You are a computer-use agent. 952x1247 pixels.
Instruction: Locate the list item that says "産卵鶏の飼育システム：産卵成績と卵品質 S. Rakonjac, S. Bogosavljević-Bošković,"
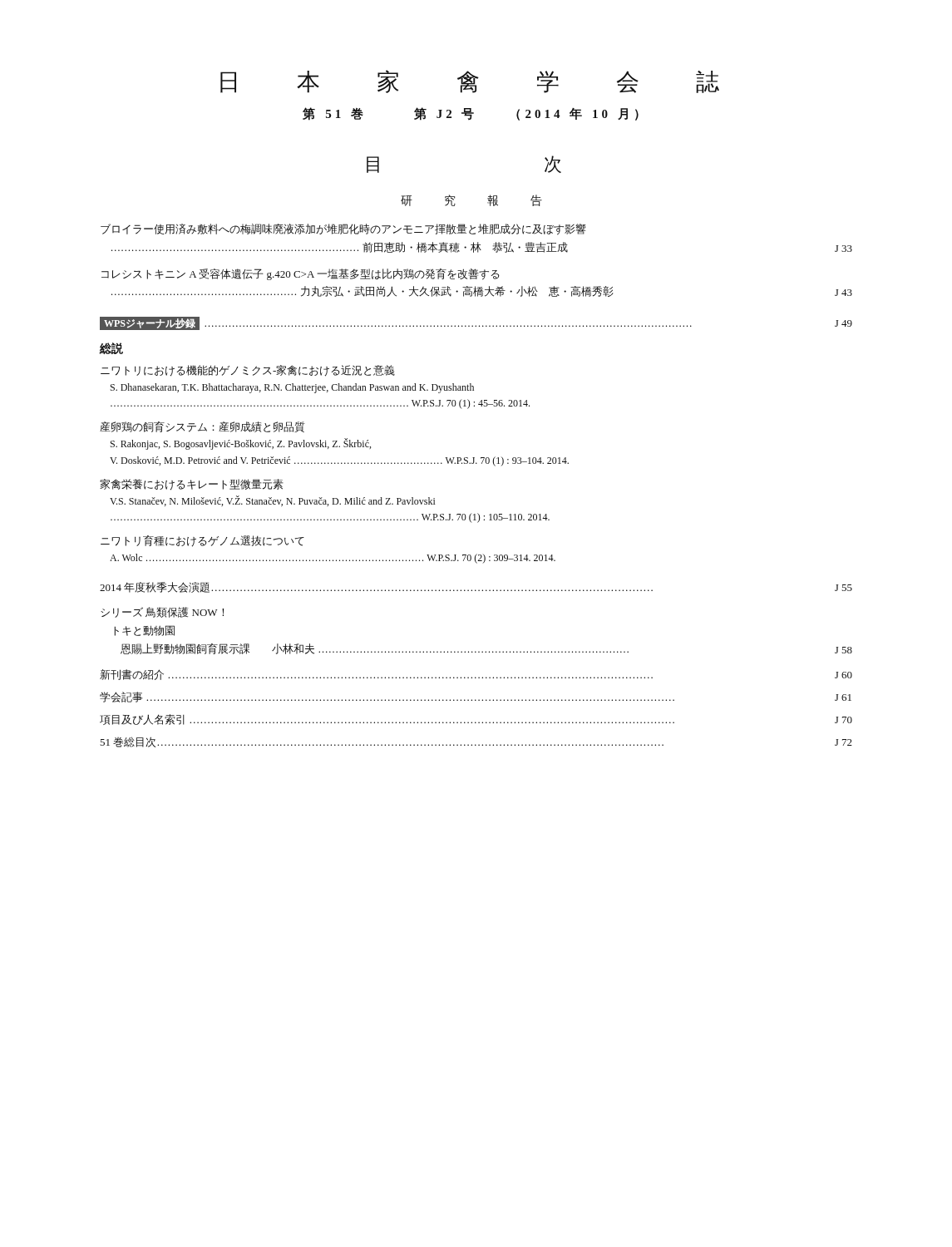pyautogui.click(x=202, y=427)
